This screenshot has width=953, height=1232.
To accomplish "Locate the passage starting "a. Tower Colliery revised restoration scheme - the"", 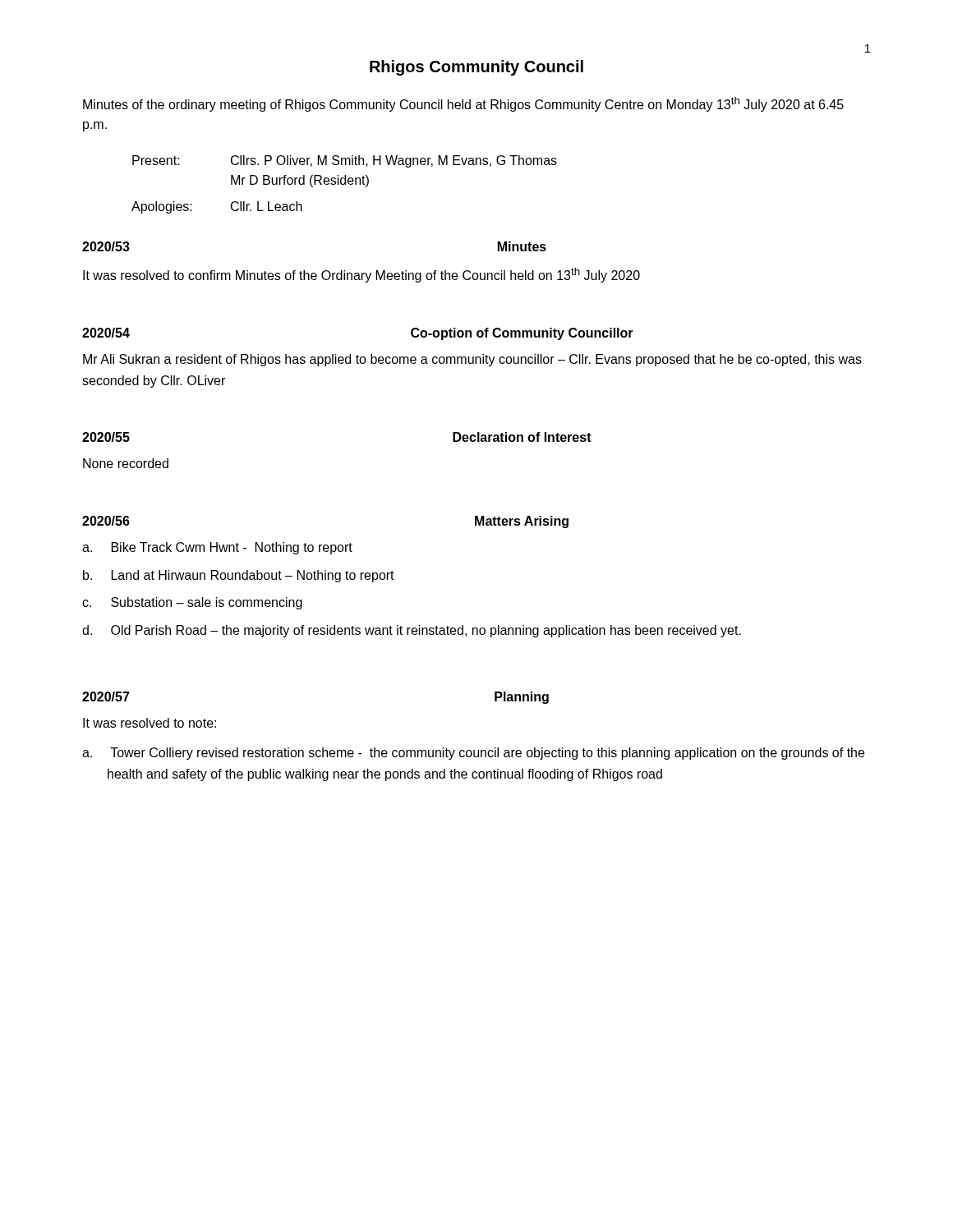I will coord(476,764).
